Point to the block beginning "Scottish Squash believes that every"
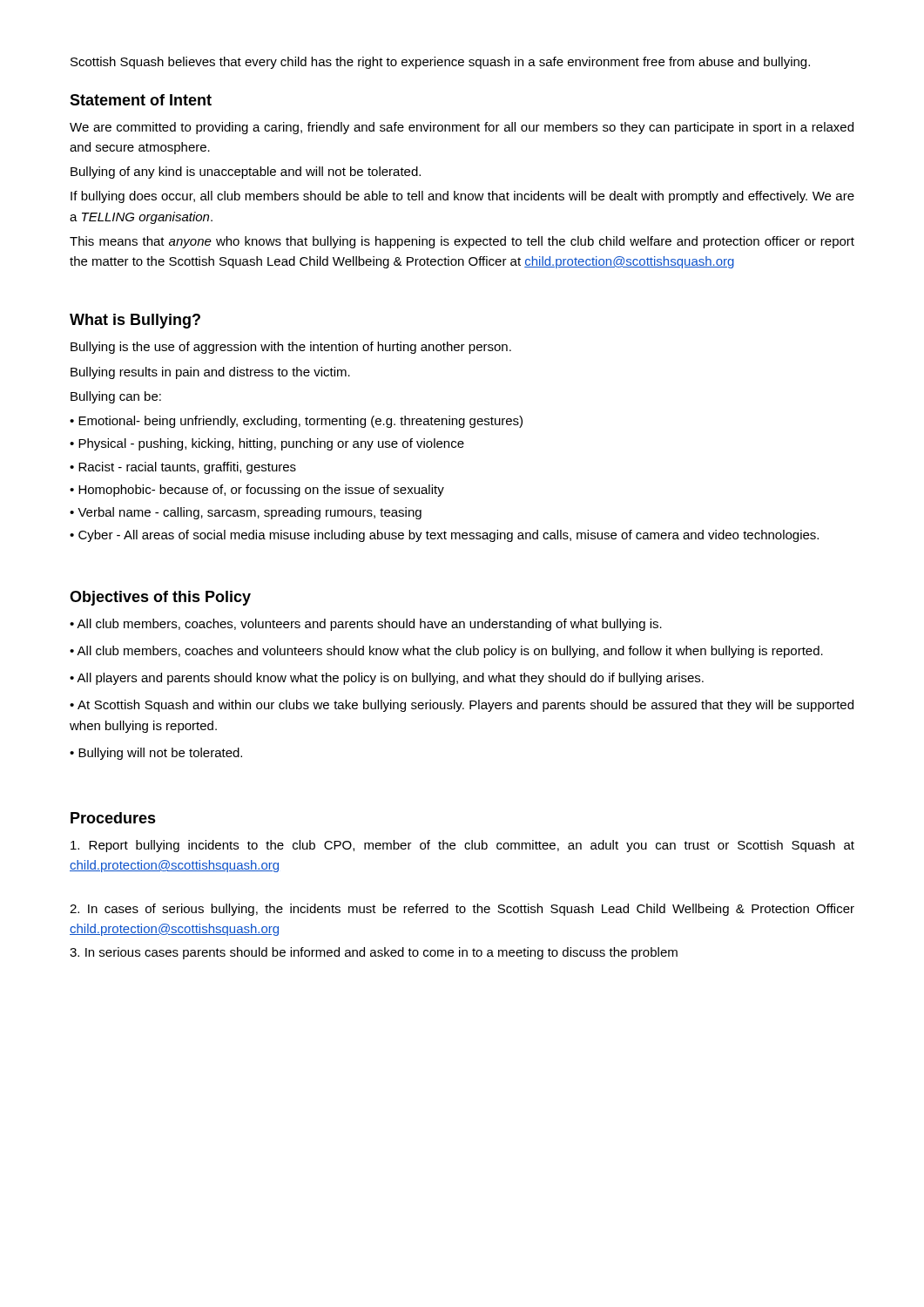This screenshot has height=1307, width=924. pos(440,61)
